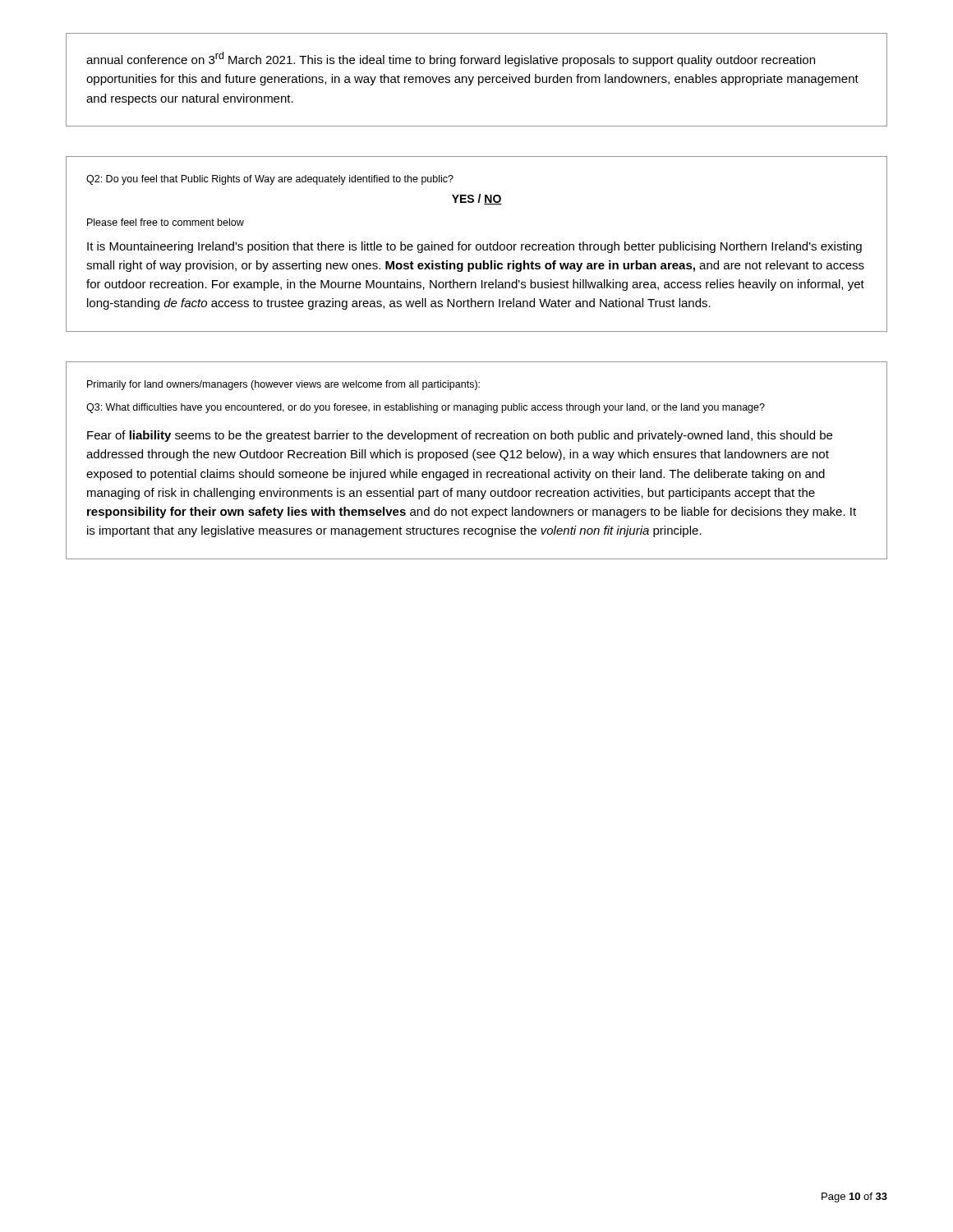Find the text block containing "Q2: Do you feel that Public Rights"
This screenshot has height=1232, width=953.
tap(476, 242)
